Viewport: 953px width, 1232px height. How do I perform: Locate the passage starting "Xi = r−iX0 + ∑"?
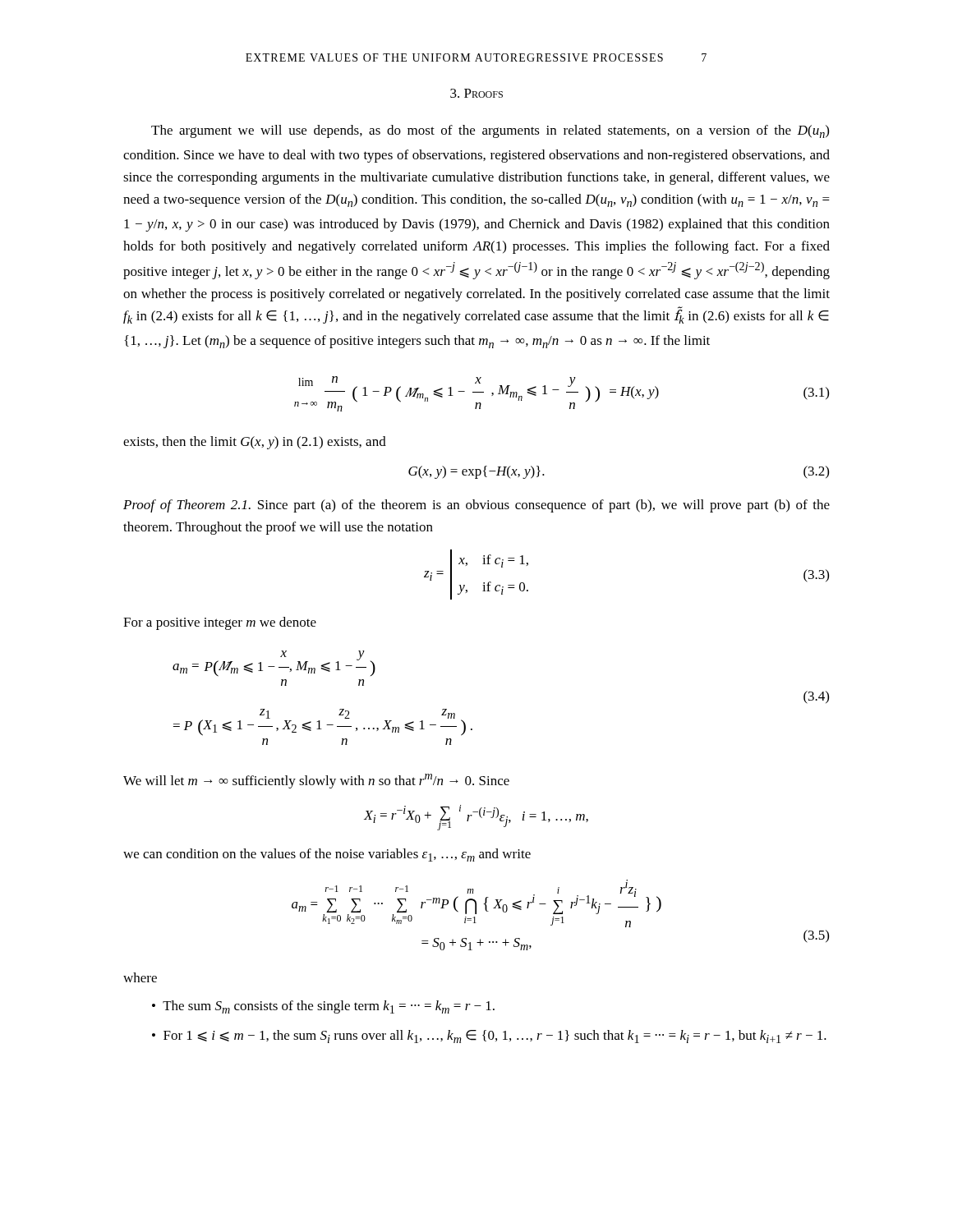[x=476, y=815]
